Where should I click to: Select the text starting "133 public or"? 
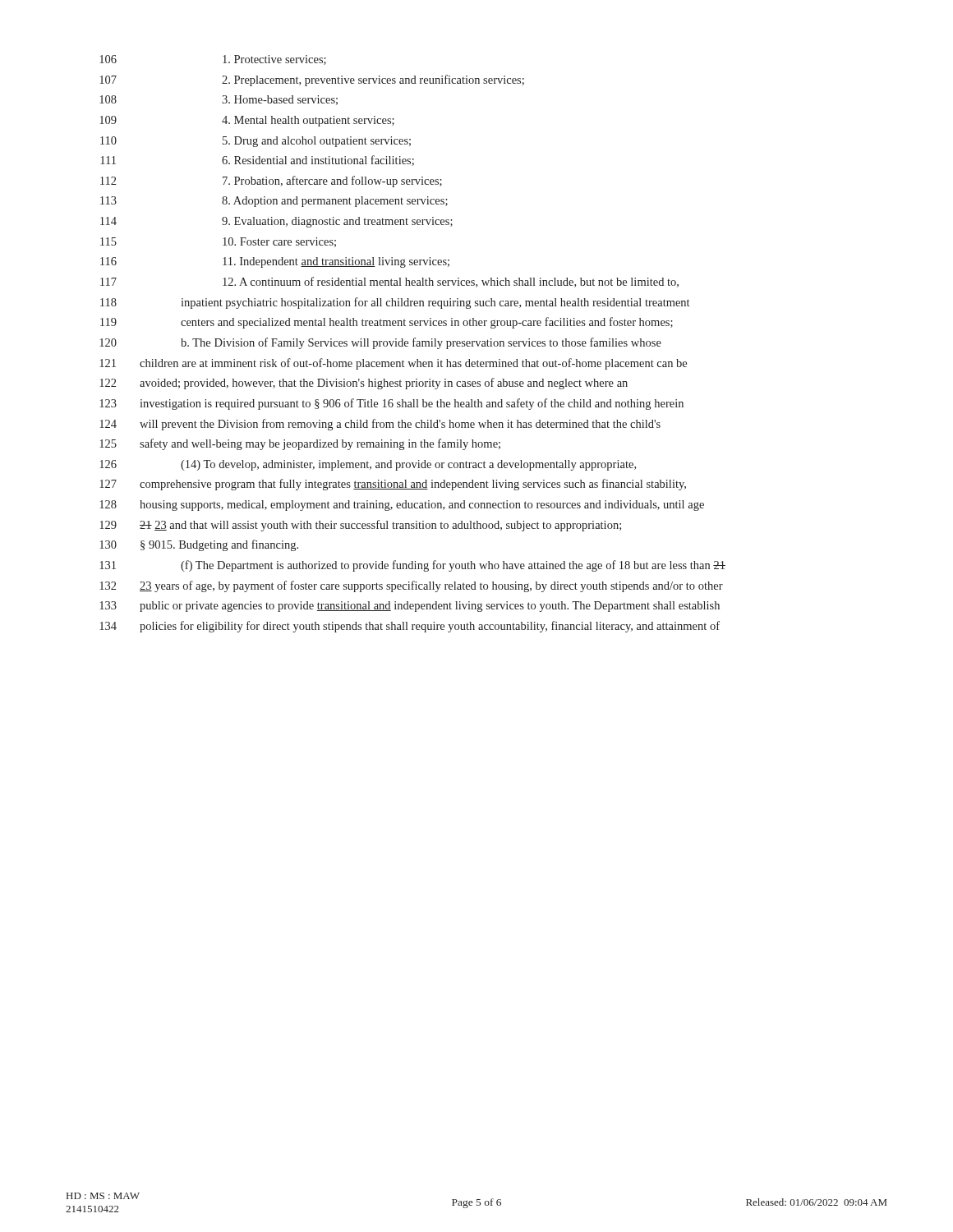click(476, 606)
